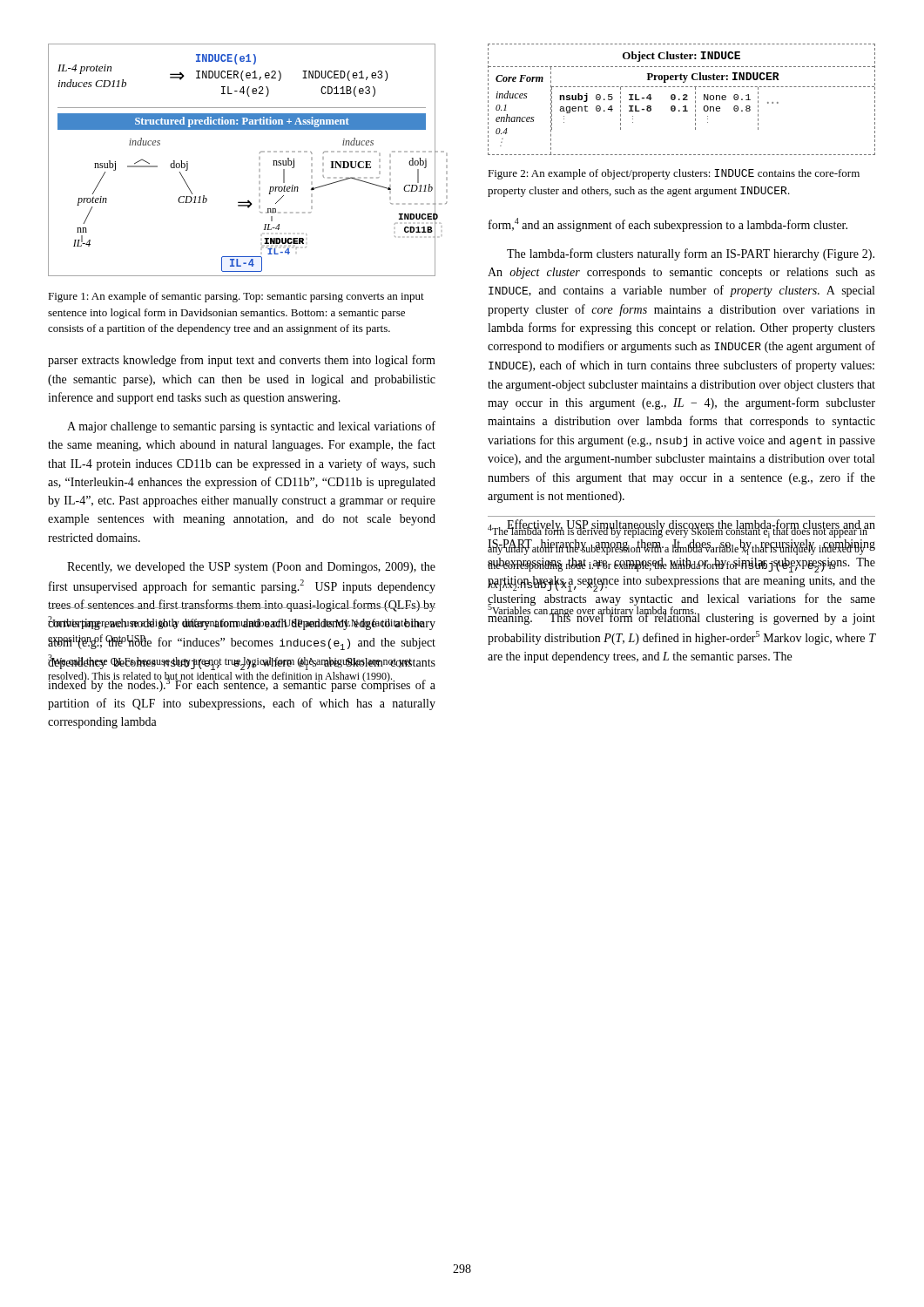Select the region starting "4The lambda form is derived"
Viewport: 924px width, 1307px height.
(678, 558)
